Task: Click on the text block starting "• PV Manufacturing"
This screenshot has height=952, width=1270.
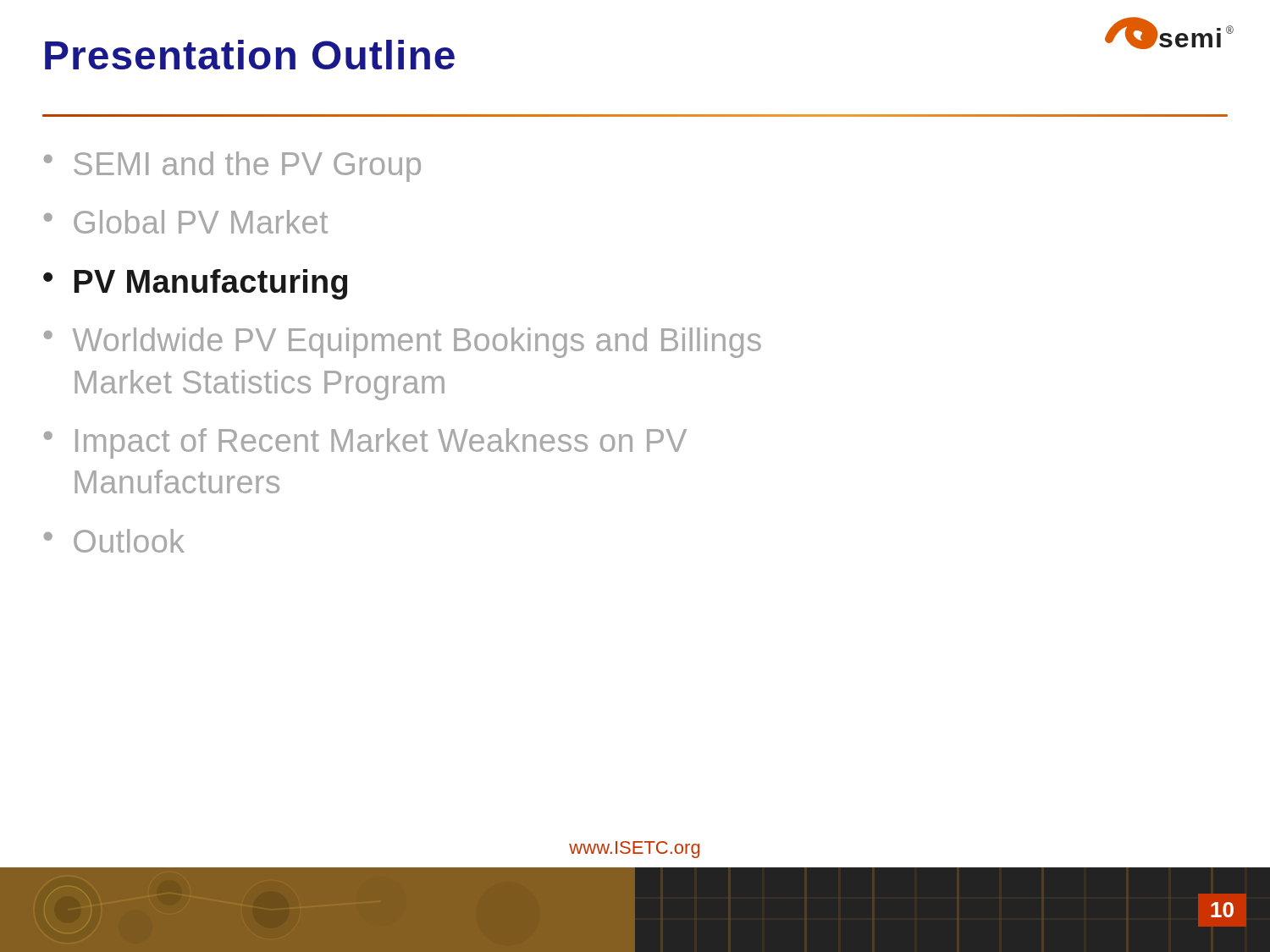Action: pos(196,282)
